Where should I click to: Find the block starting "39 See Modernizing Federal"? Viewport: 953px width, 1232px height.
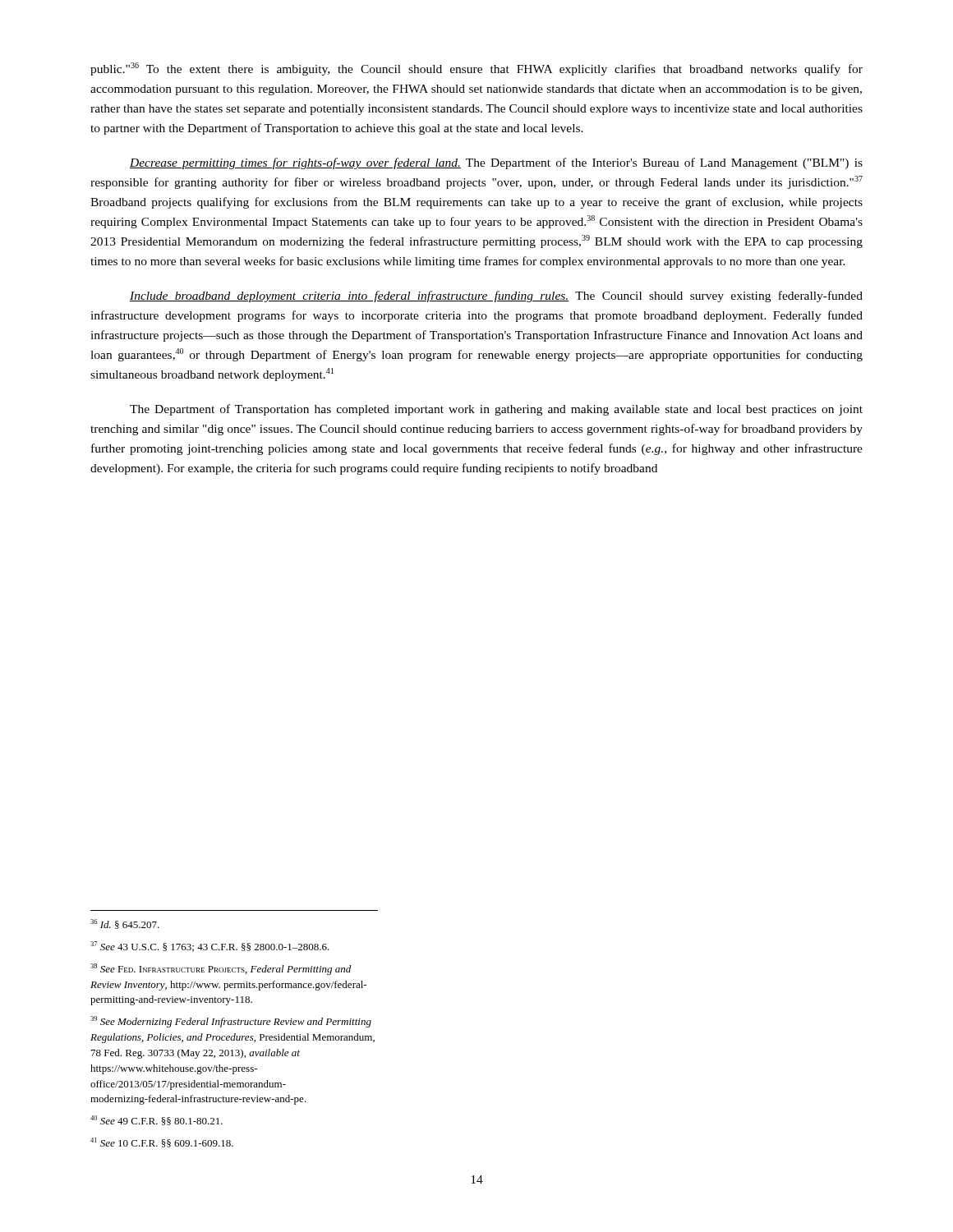click(234, 1061)
